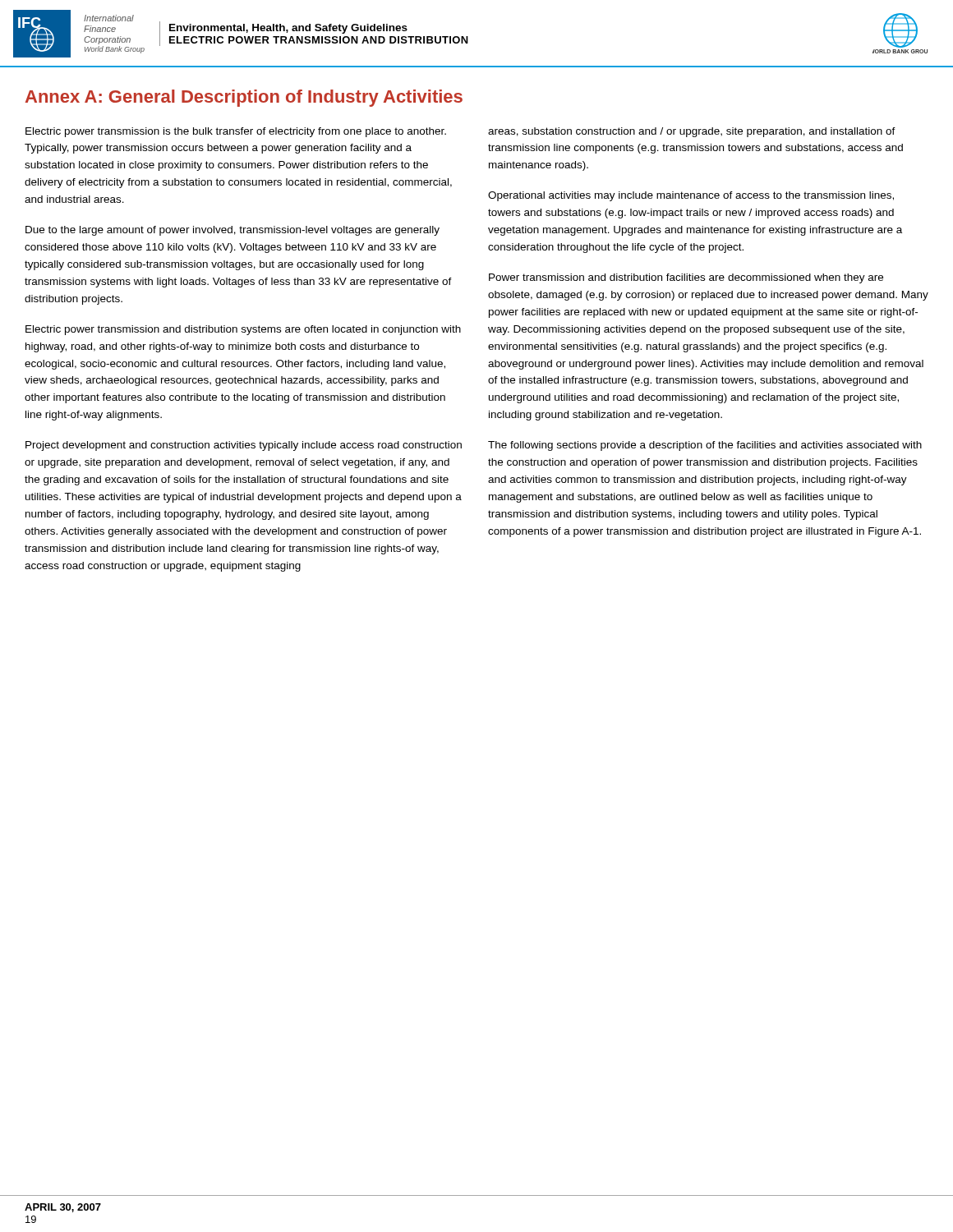Locate the text block with the text "Operational activities may include"

coord(695,221)
